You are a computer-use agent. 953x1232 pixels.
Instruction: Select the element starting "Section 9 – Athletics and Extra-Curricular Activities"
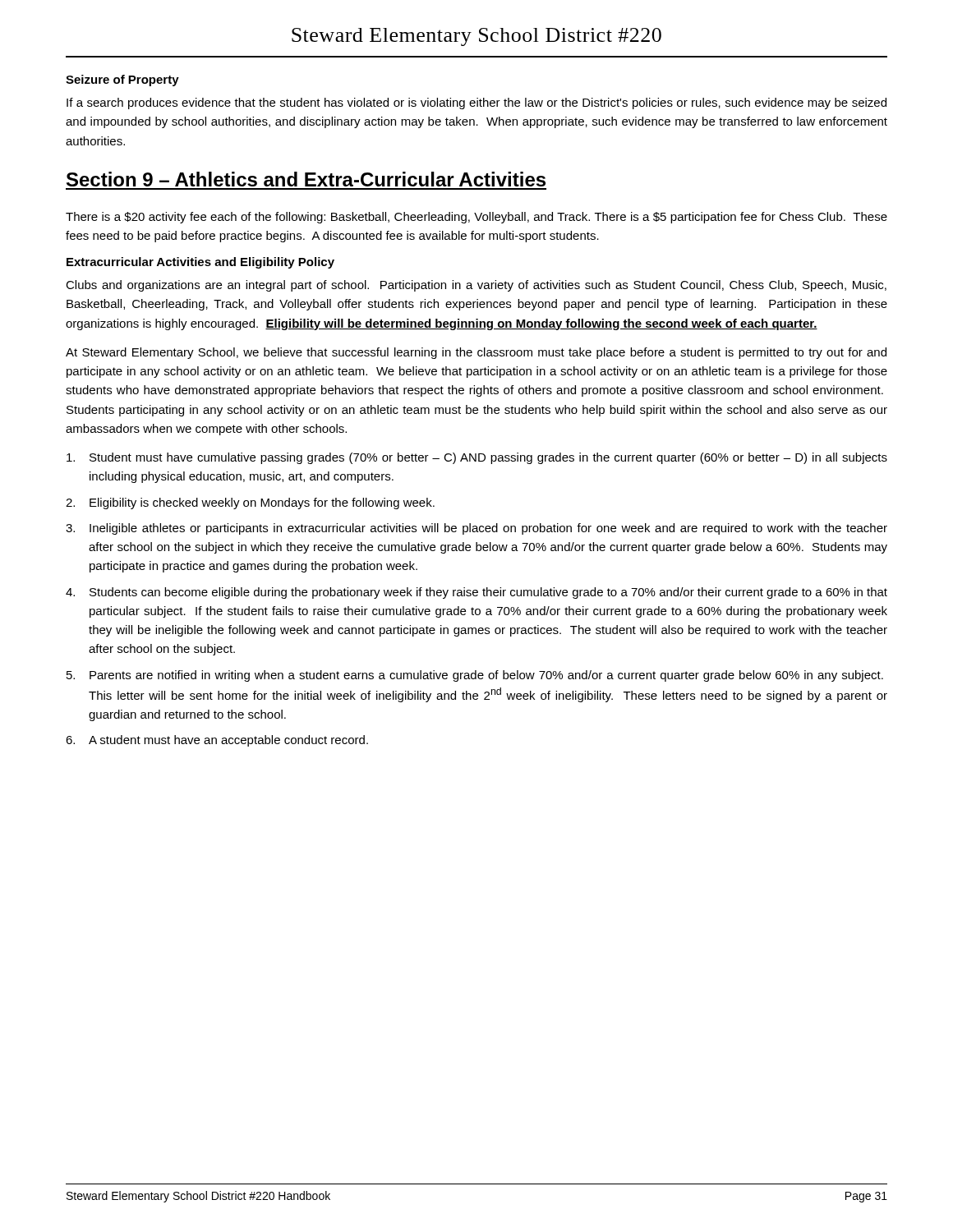(306, 179)
